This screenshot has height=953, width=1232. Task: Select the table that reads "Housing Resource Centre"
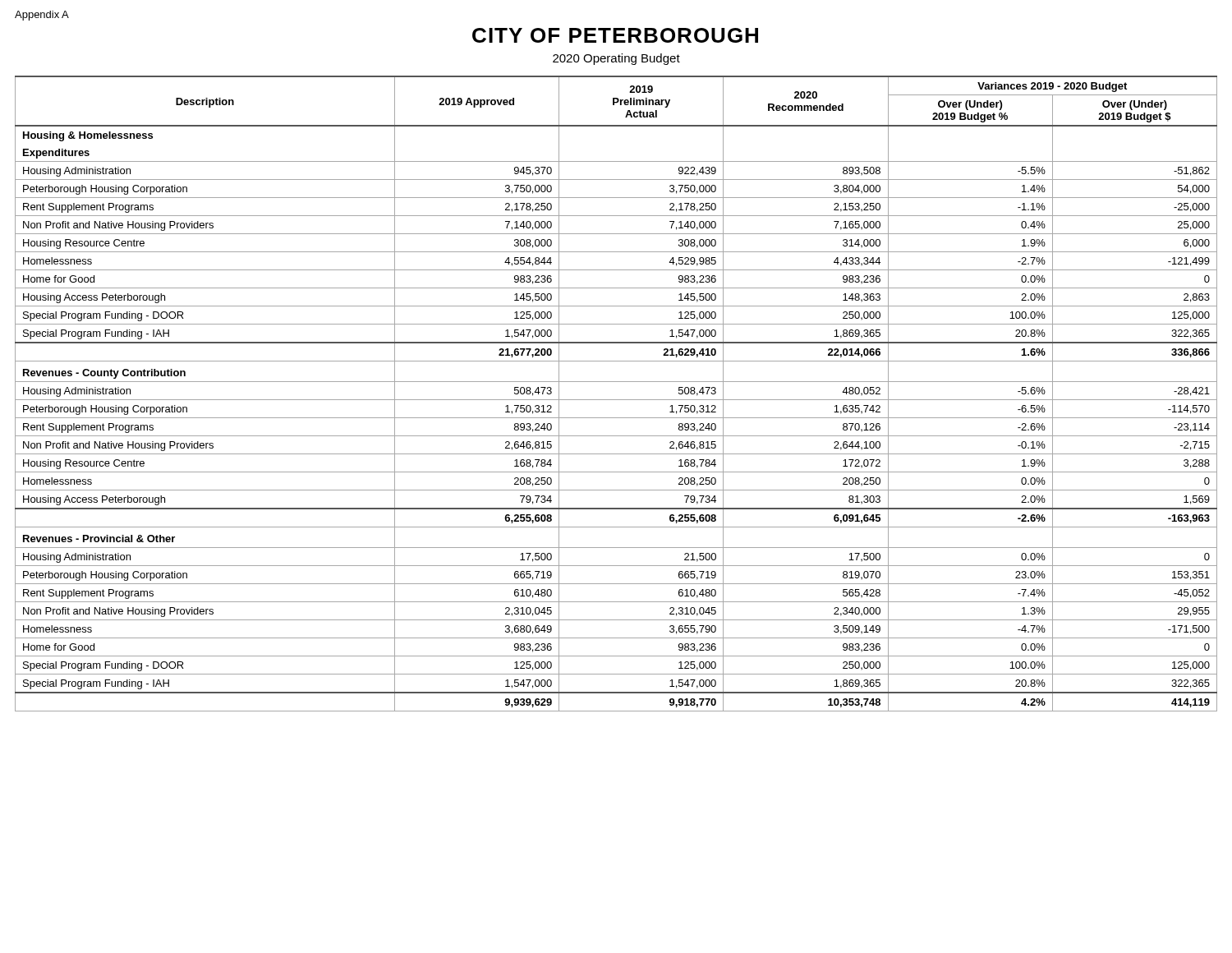(x=616, y=394)
